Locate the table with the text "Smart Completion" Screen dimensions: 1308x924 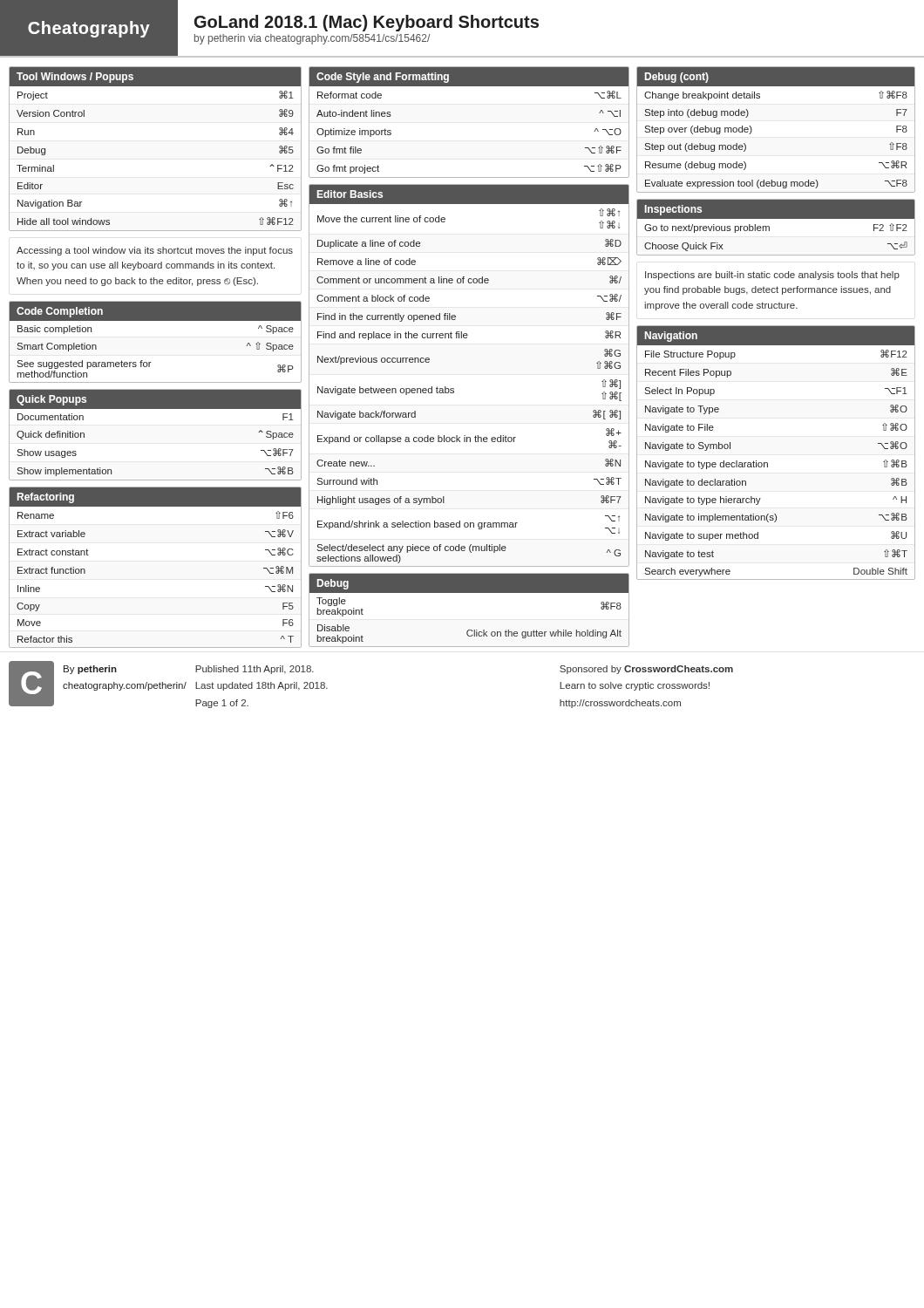tap(155, 342)
